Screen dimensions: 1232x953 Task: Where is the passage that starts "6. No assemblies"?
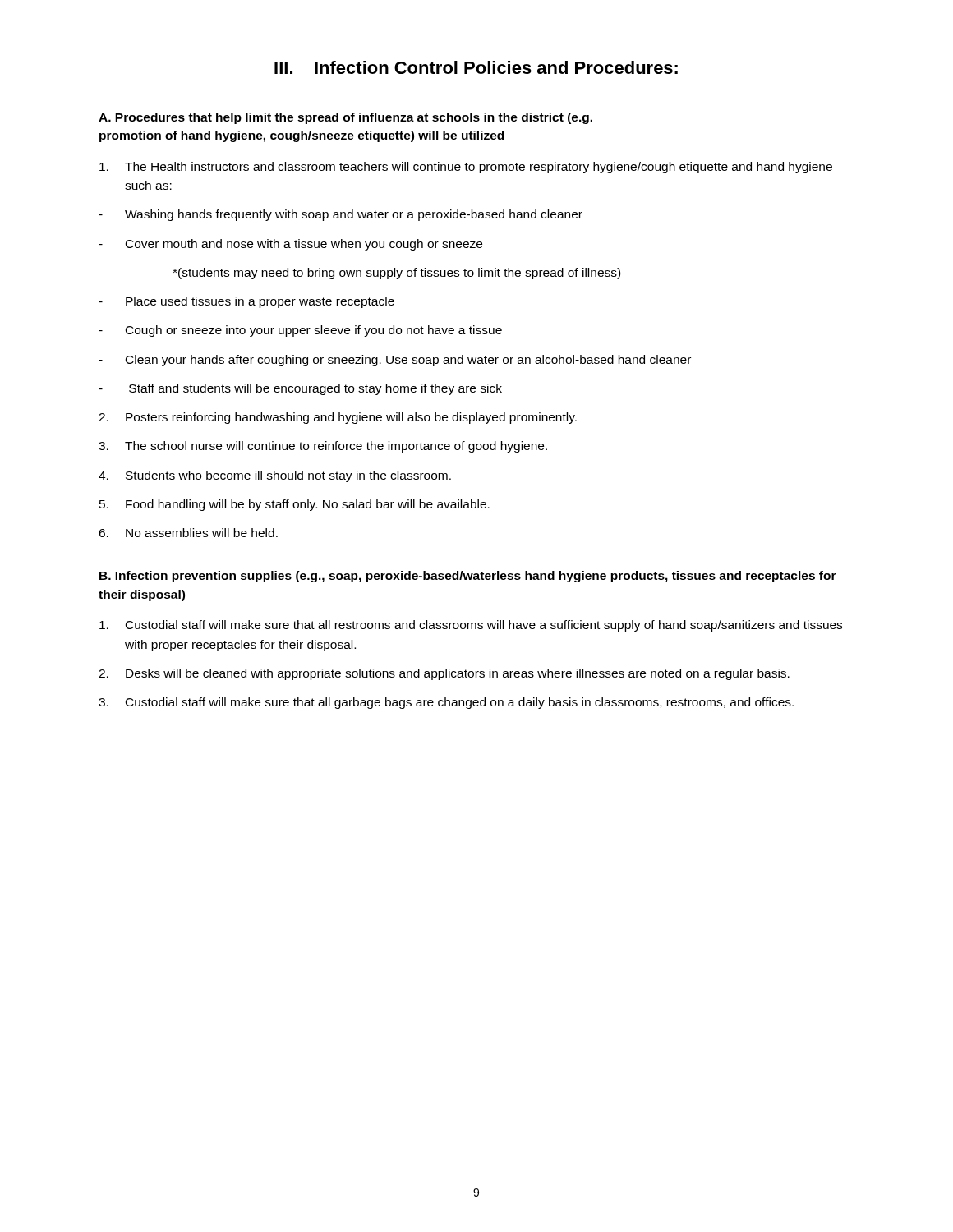point(188,533)
